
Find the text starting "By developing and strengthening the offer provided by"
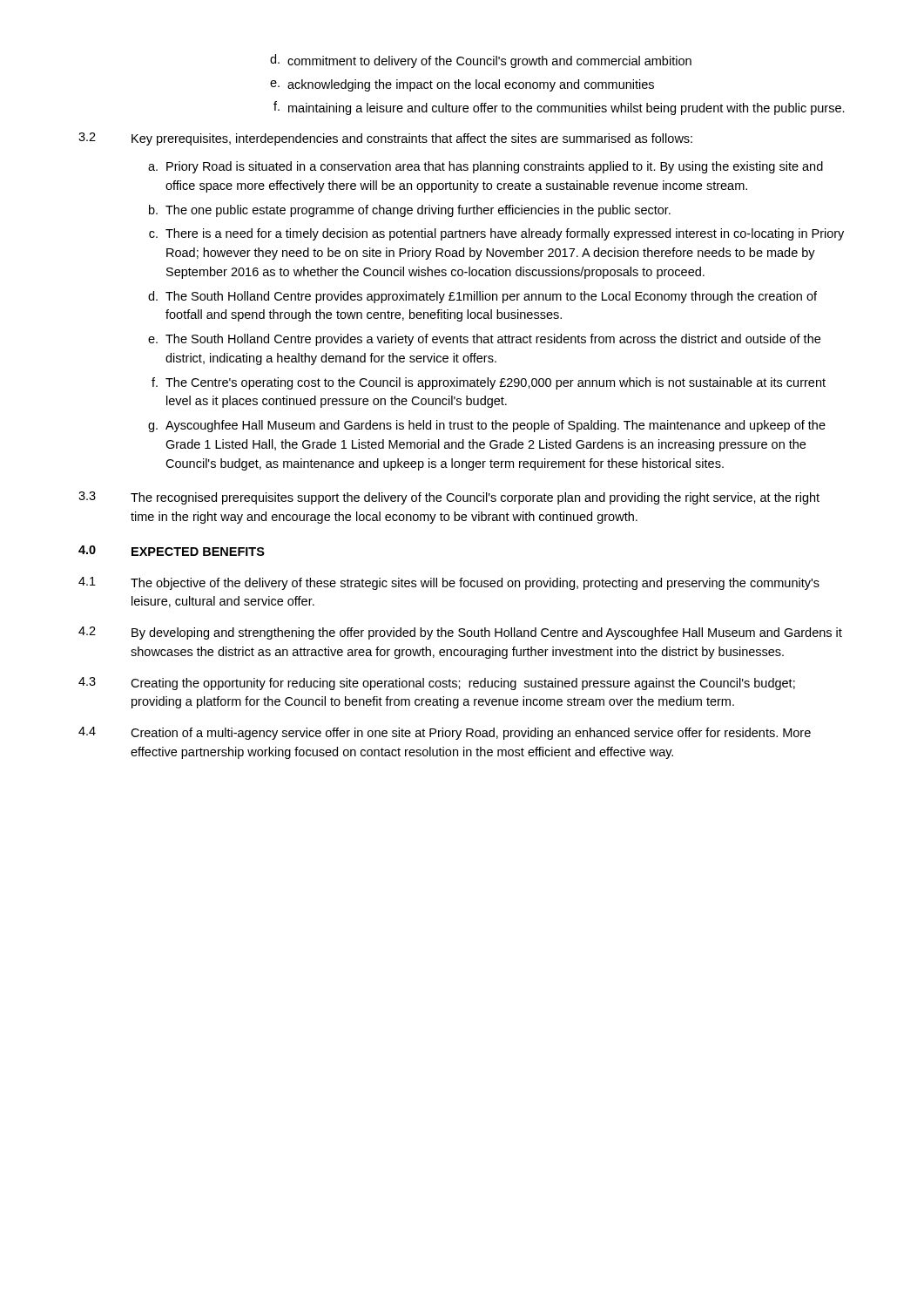click(x=486, y=642)
